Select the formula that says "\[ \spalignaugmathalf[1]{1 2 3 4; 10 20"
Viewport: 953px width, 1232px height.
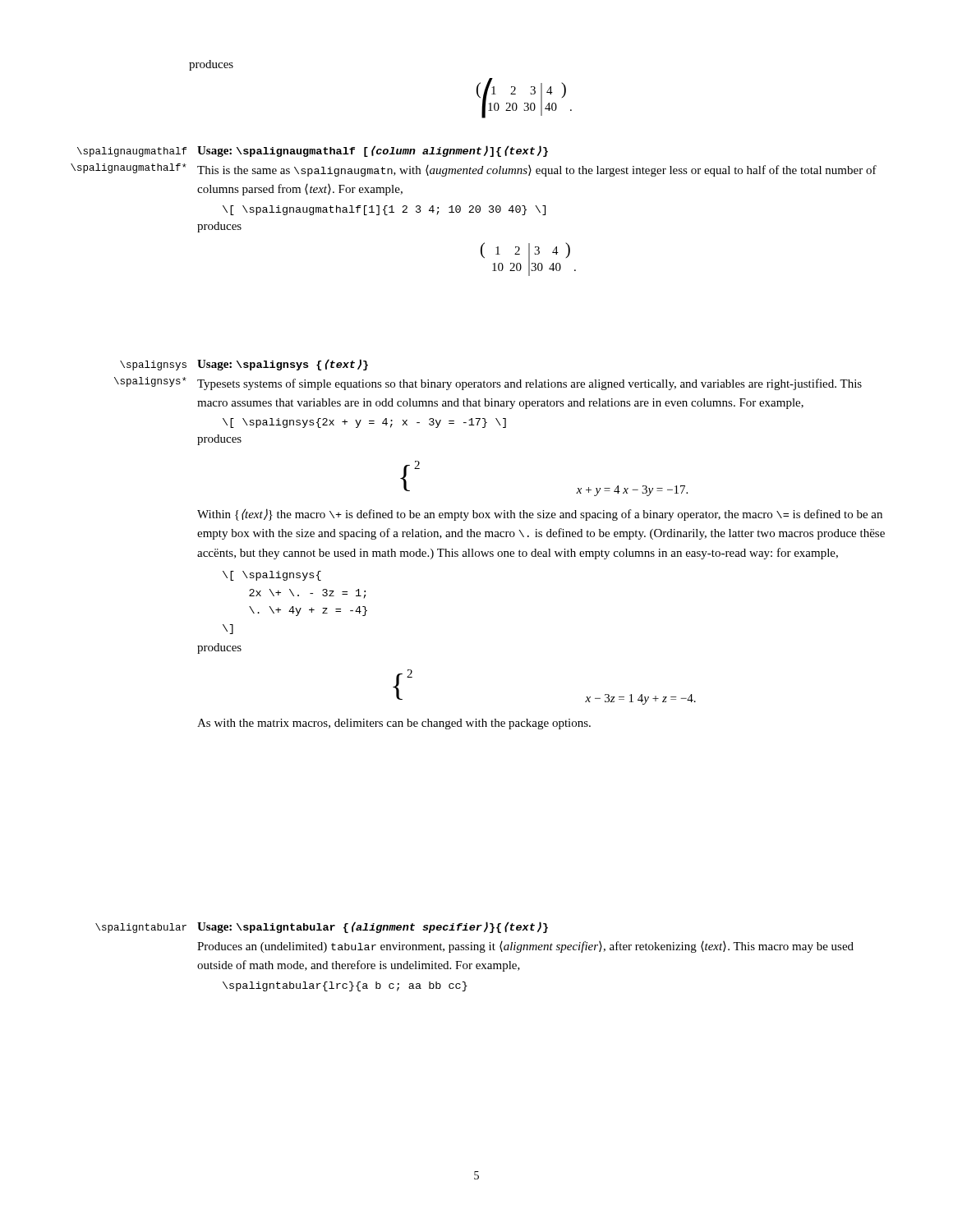click(x=385, y=210)
